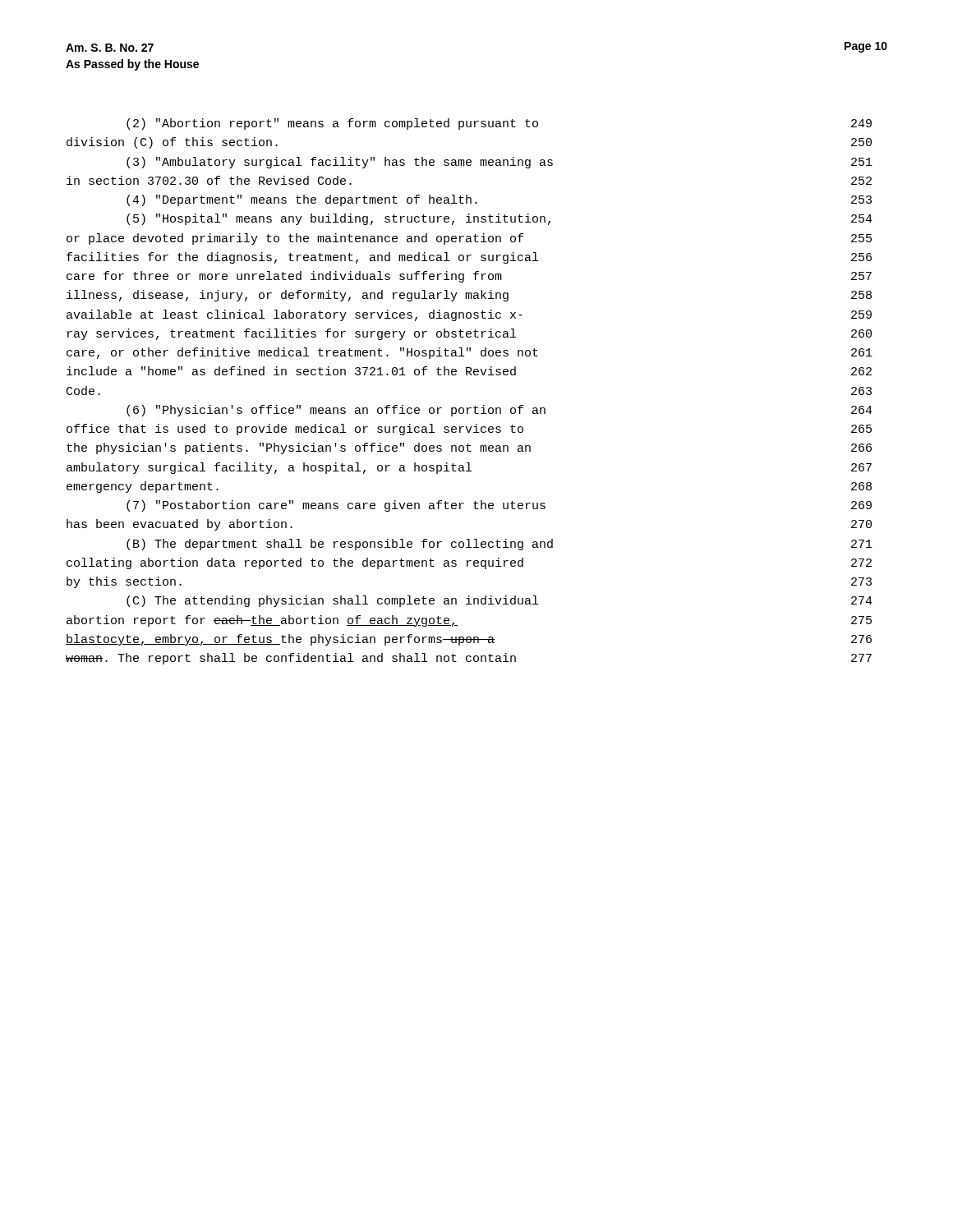Viewport: 953px width, 1232px height.
Task: Click on the text block that says "(2) "Abortion report" means"
Action: (476, 134)
